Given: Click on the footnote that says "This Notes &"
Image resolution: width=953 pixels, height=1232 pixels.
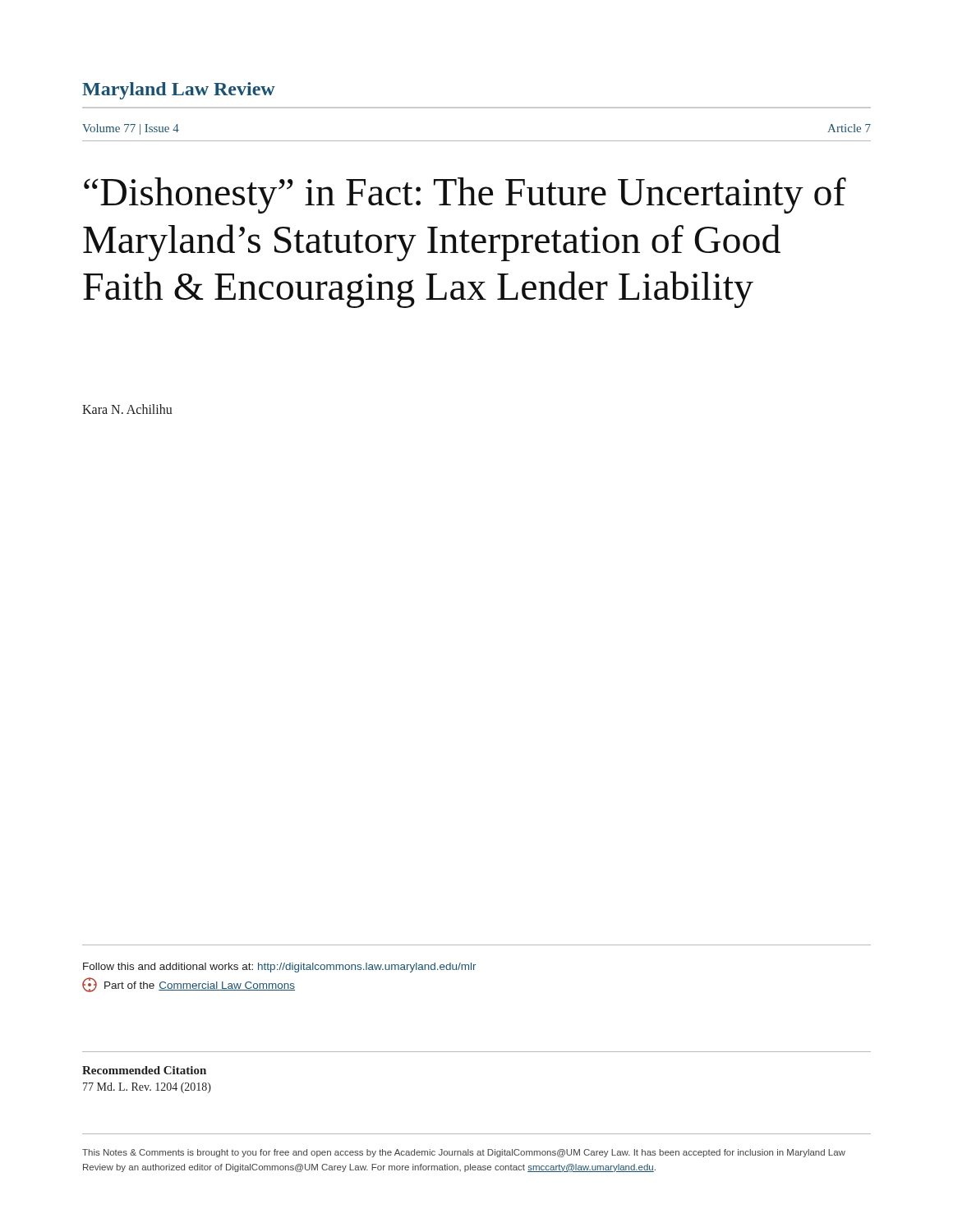Looking at the screenshot, I should [x=476, y=1160].
